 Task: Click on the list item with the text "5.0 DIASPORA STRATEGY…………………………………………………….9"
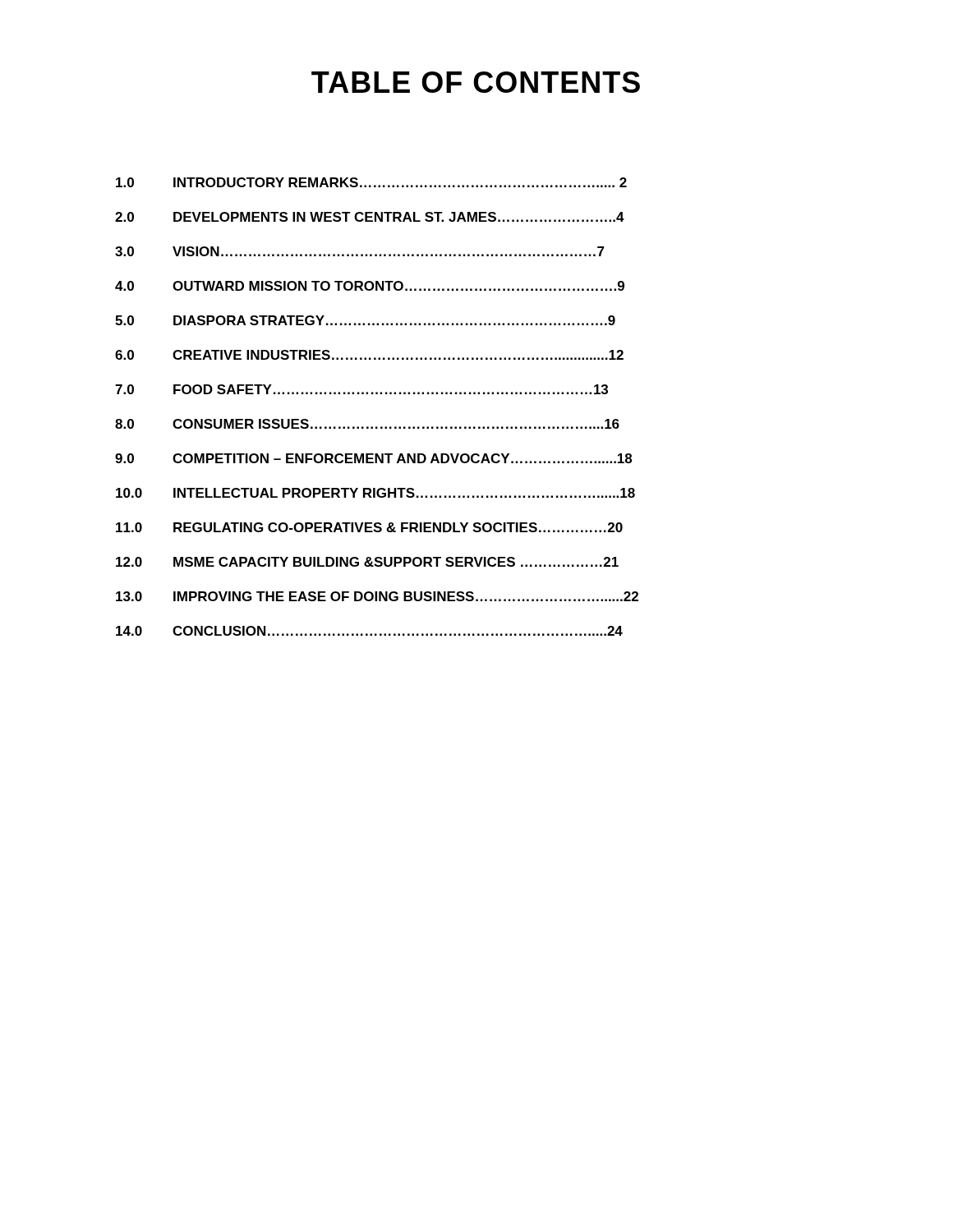476,321
